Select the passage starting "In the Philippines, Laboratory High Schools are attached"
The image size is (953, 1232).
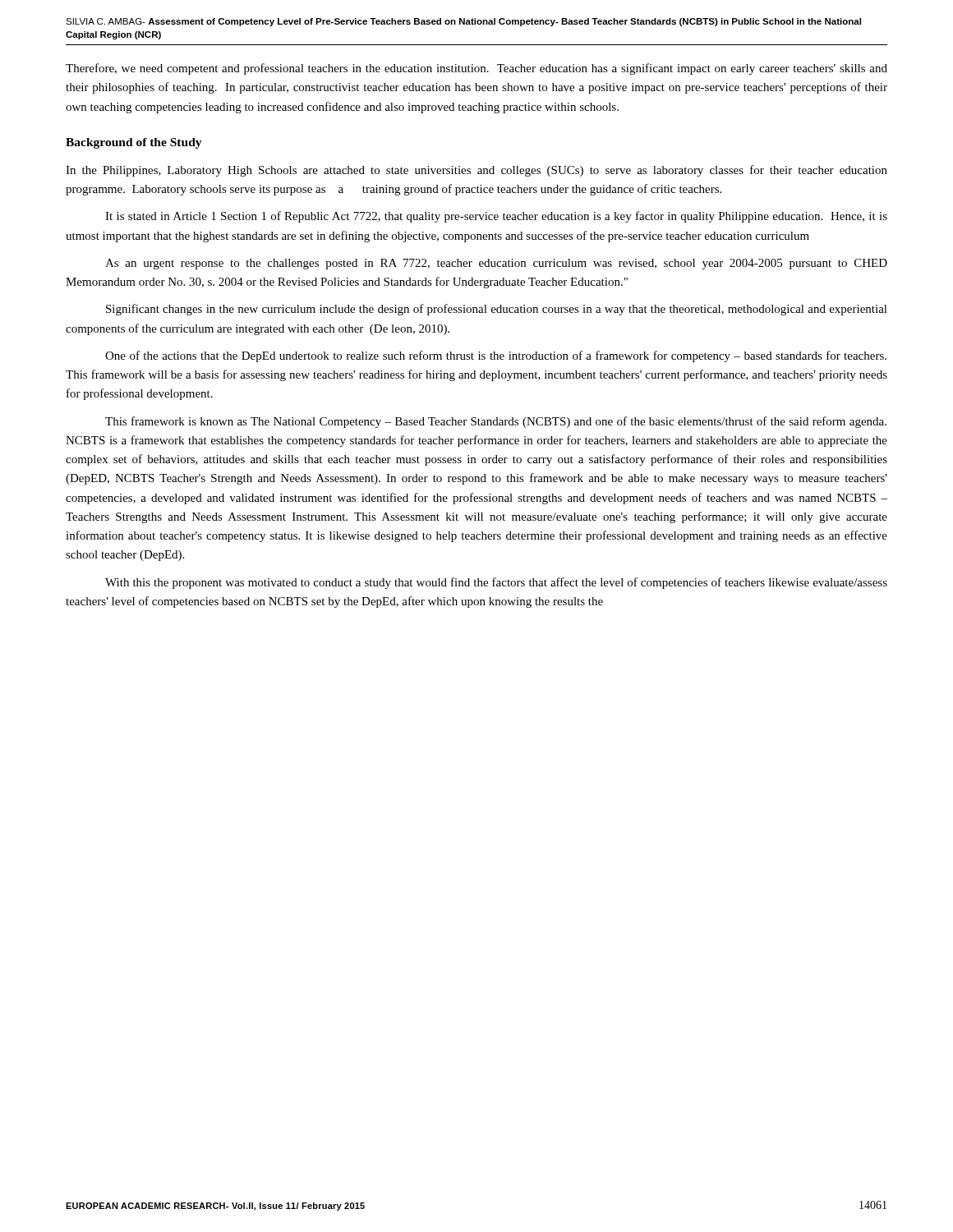click(x=476, y=179)
